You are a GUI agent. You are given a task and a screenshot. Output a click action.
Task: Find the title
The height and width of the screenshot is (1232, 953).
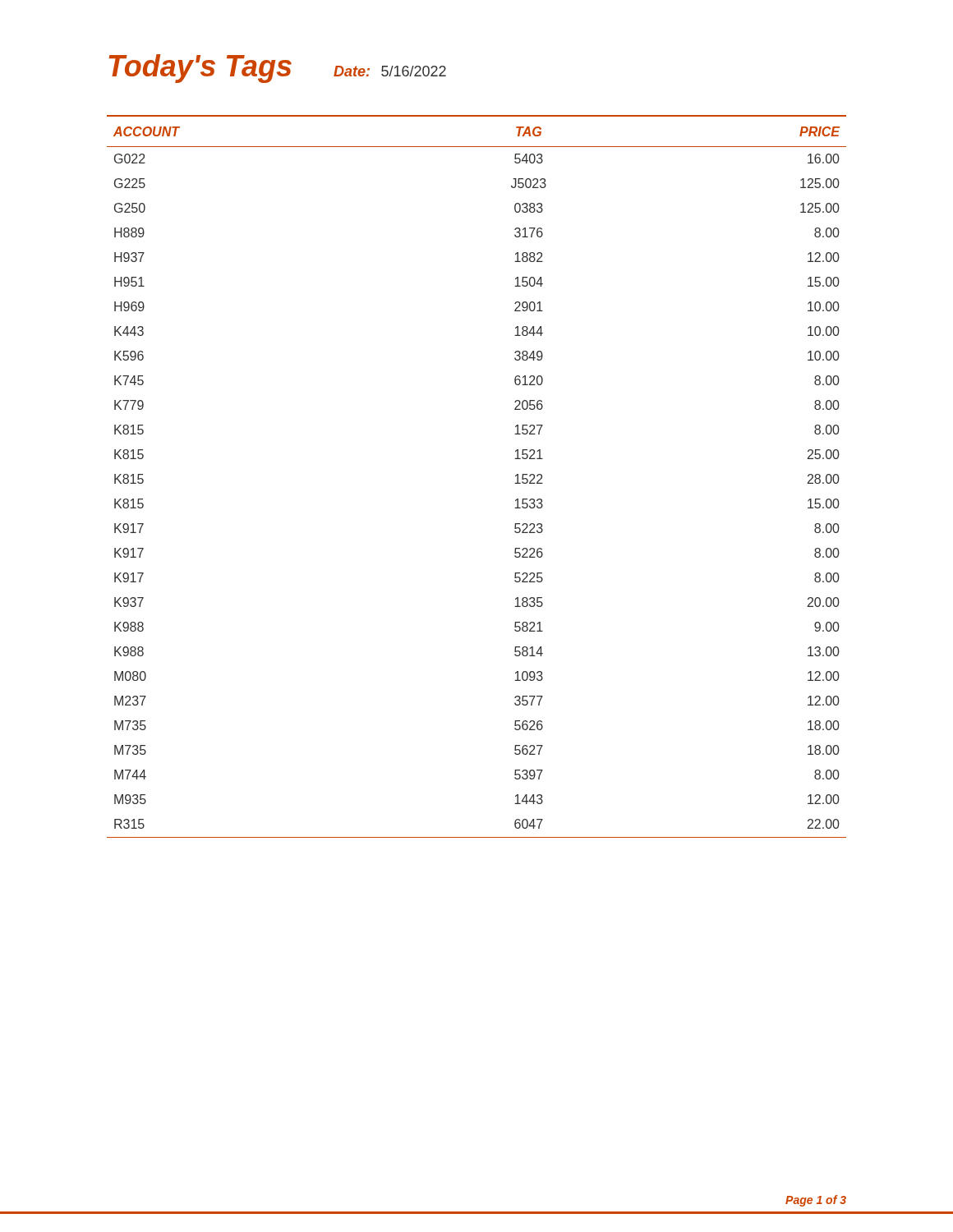click(x=200, y=66)
